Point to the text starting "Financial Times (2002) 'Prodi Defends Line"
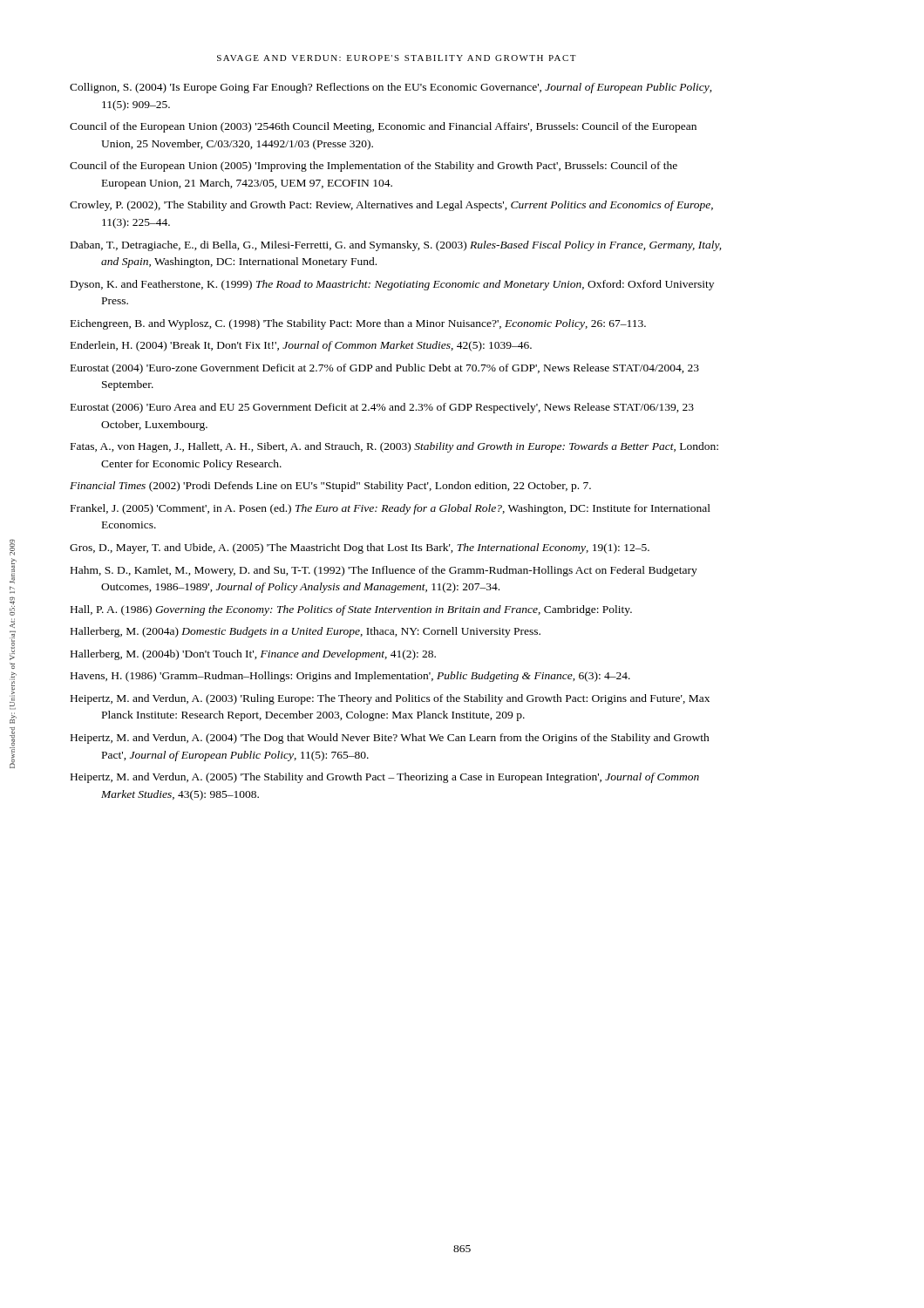Viewport: 924px width, 1308px height. point(331,486)
